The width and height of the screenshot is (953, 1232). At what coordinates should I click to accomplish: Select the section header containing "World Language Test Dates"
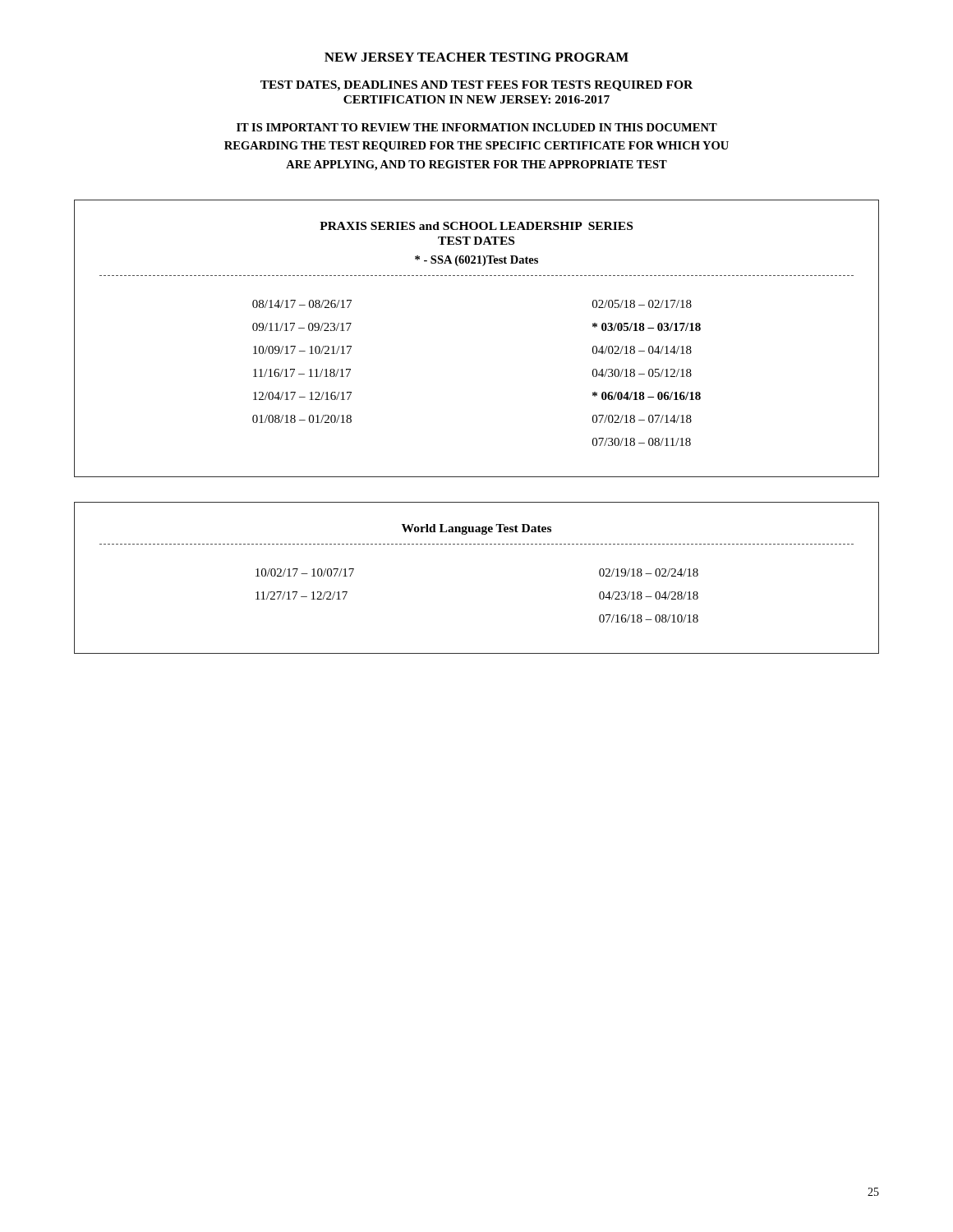click(476, 528)
